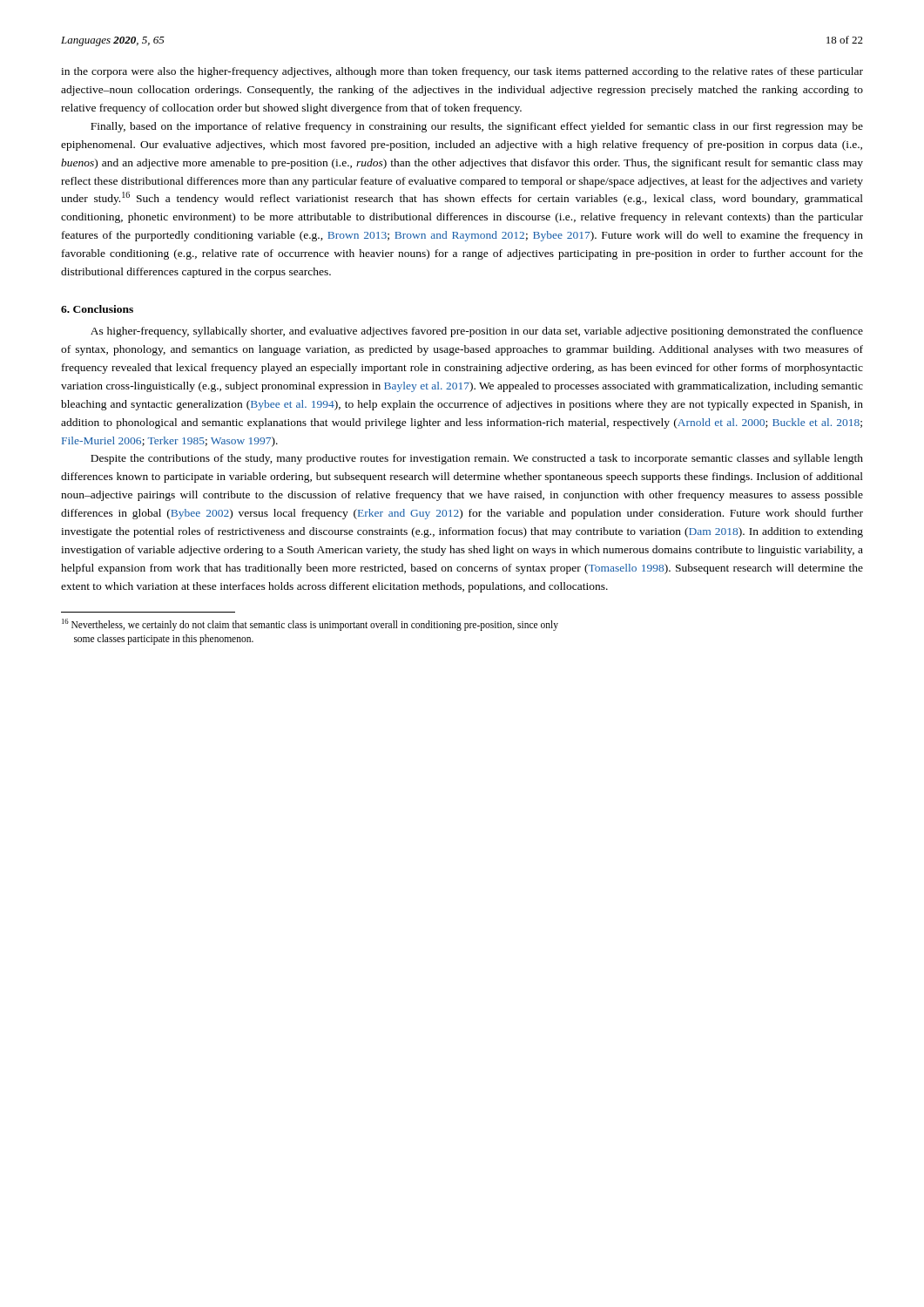The image size is (924, 1307).
Task: Click on the text starting "in the corpora were also the higher-frequency adjectives,"
Action: [462, 90]
